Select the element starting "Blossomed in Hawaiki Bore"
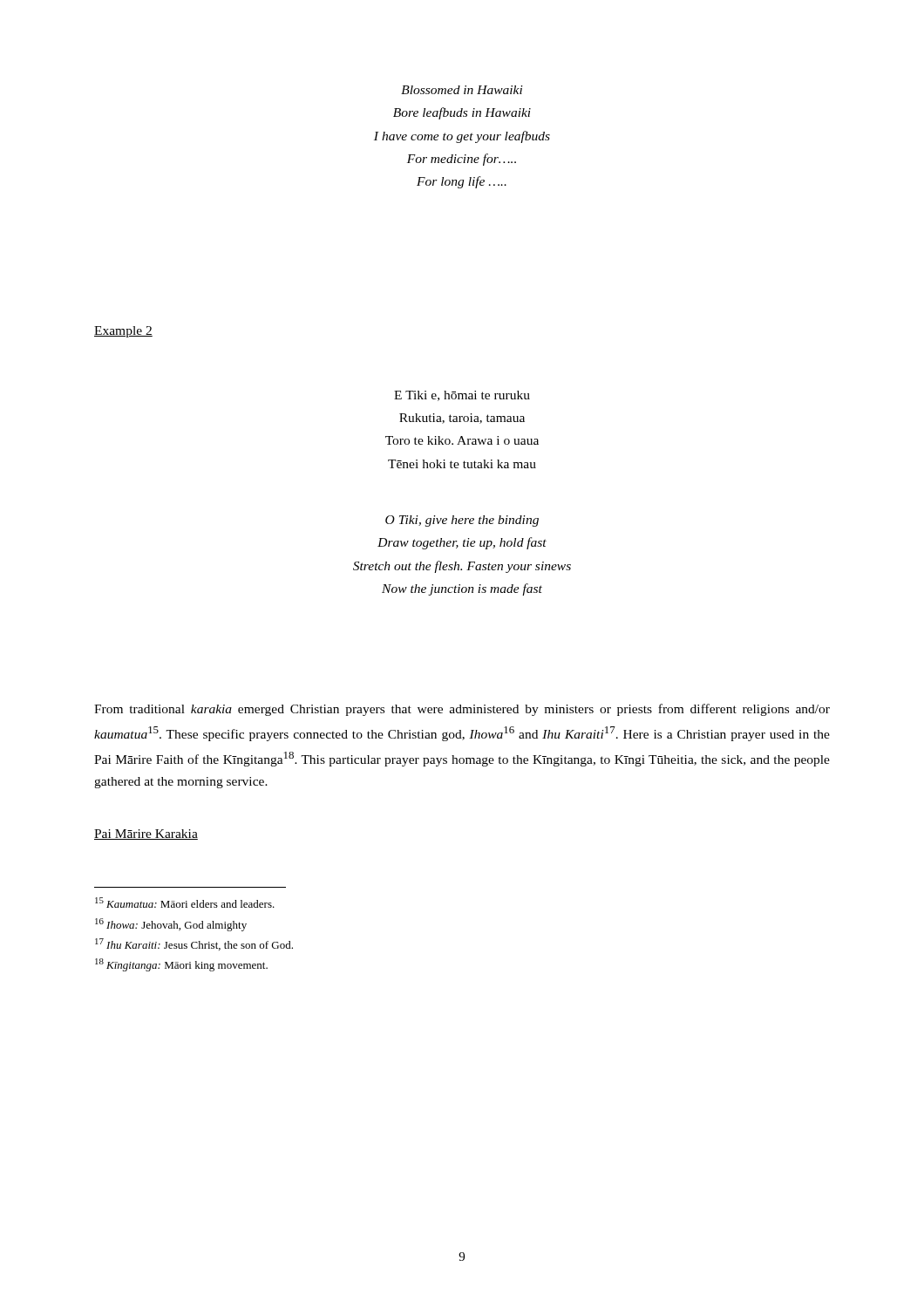The width and height of the screenshot is (924, 1308). [462, 135]
